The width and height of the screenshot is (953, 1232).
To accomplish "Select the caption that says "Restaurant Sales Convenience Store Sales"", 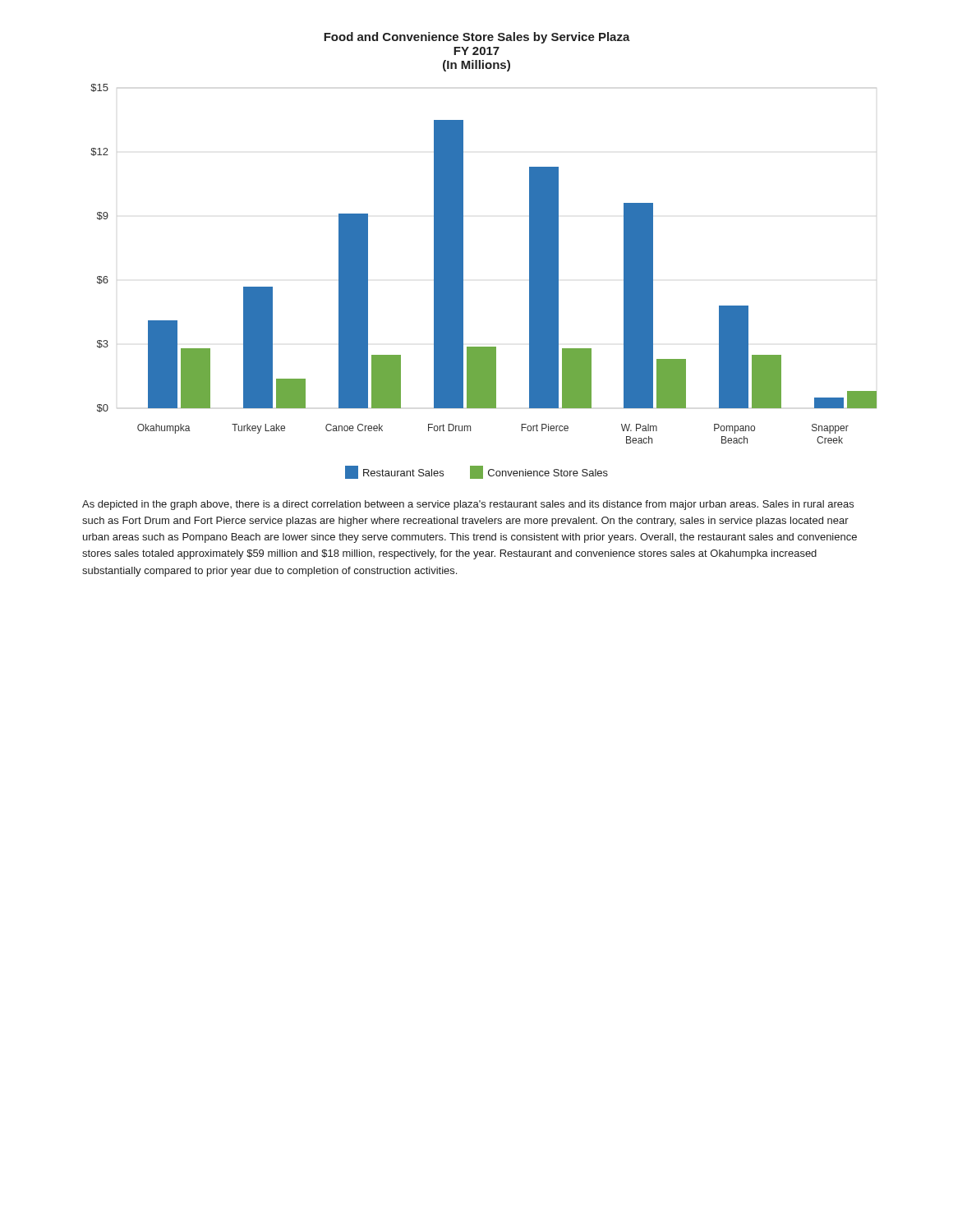I will point(476,474).
